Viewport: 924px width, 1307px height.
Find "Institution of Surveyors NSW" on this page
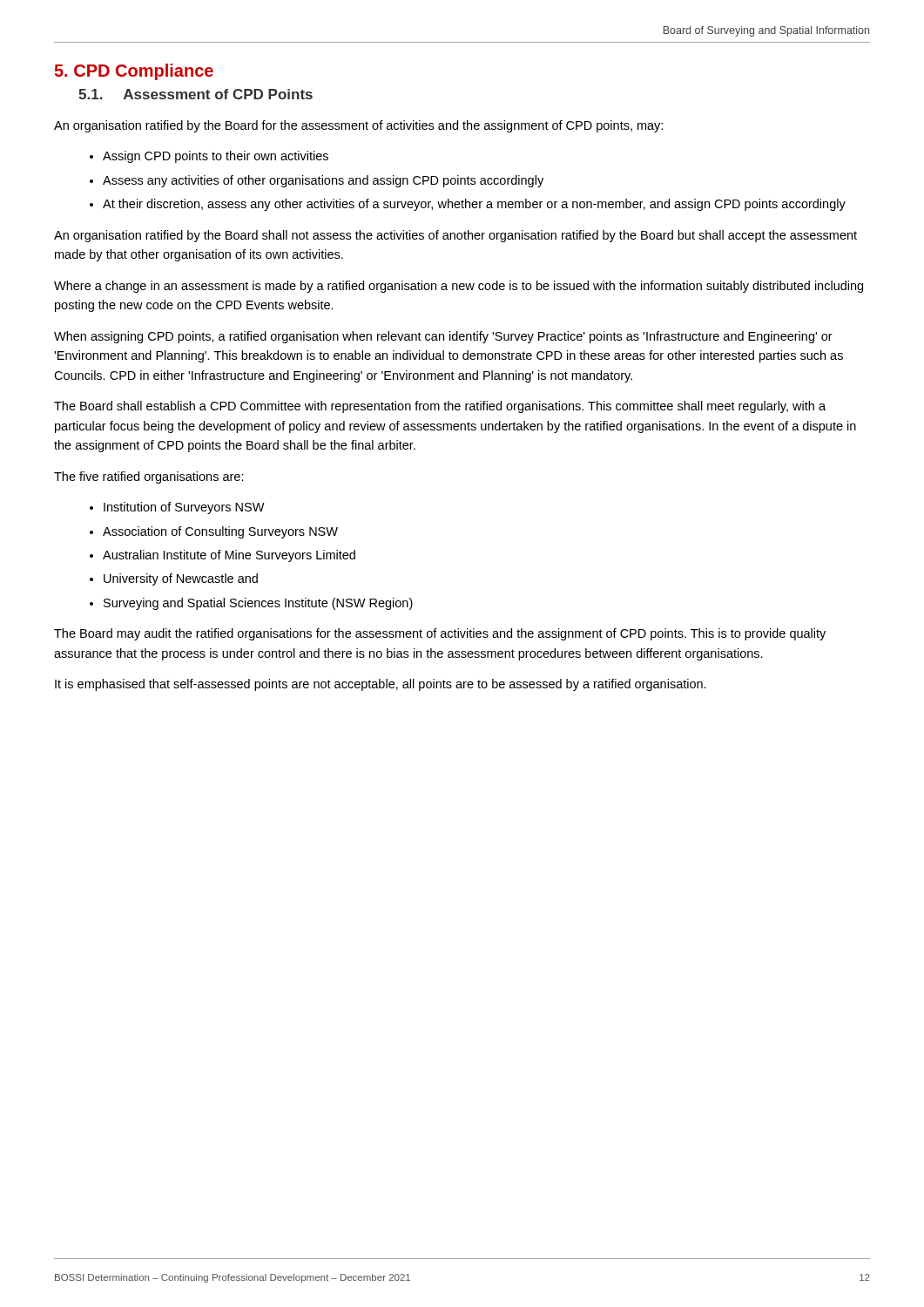pos(183,507)
